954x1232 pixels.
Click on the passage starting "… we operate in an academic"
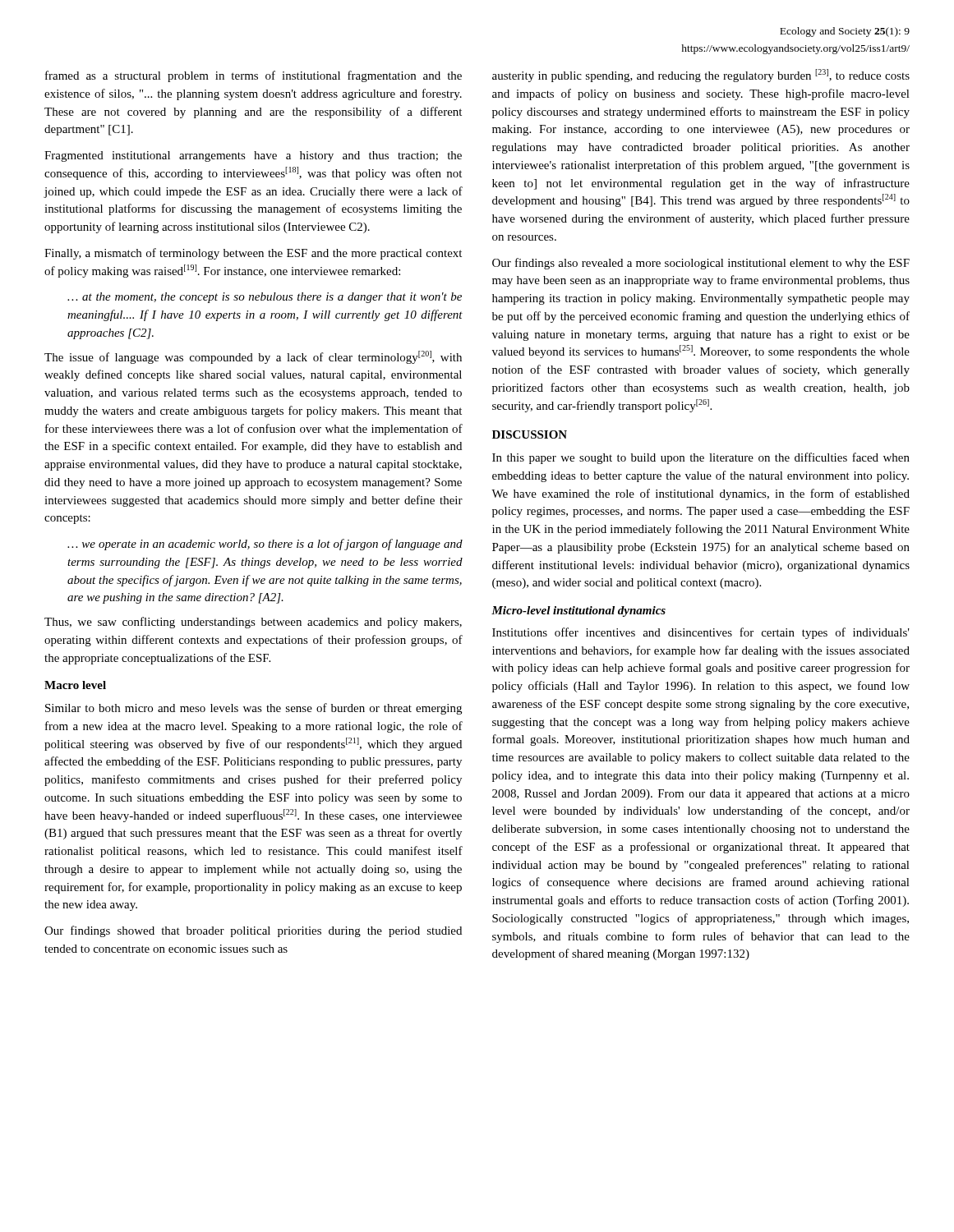point(265,571)
